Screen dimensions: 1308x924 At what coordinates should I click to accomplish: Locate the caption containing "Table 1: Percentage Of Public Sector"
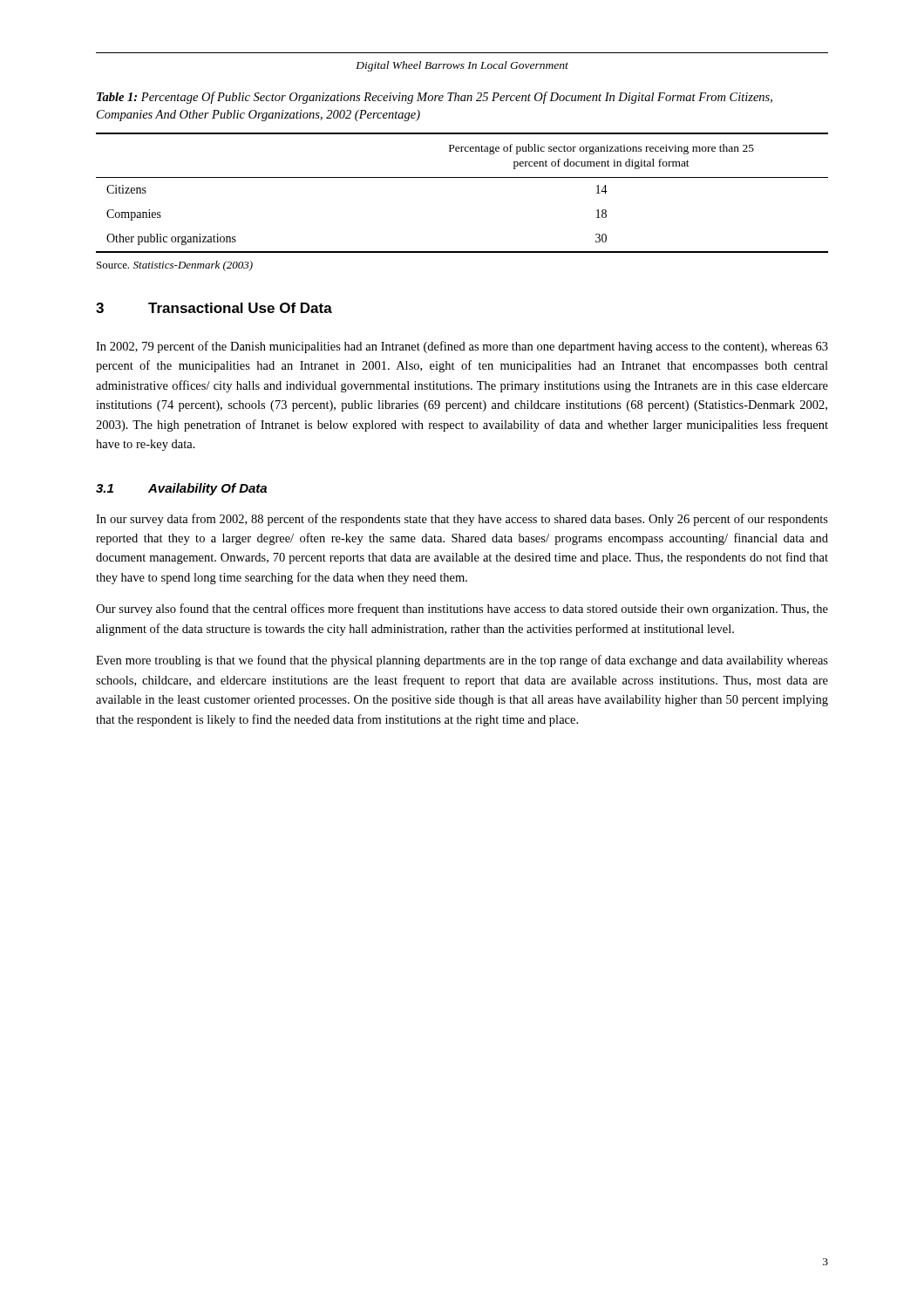(x=434, y=106)
